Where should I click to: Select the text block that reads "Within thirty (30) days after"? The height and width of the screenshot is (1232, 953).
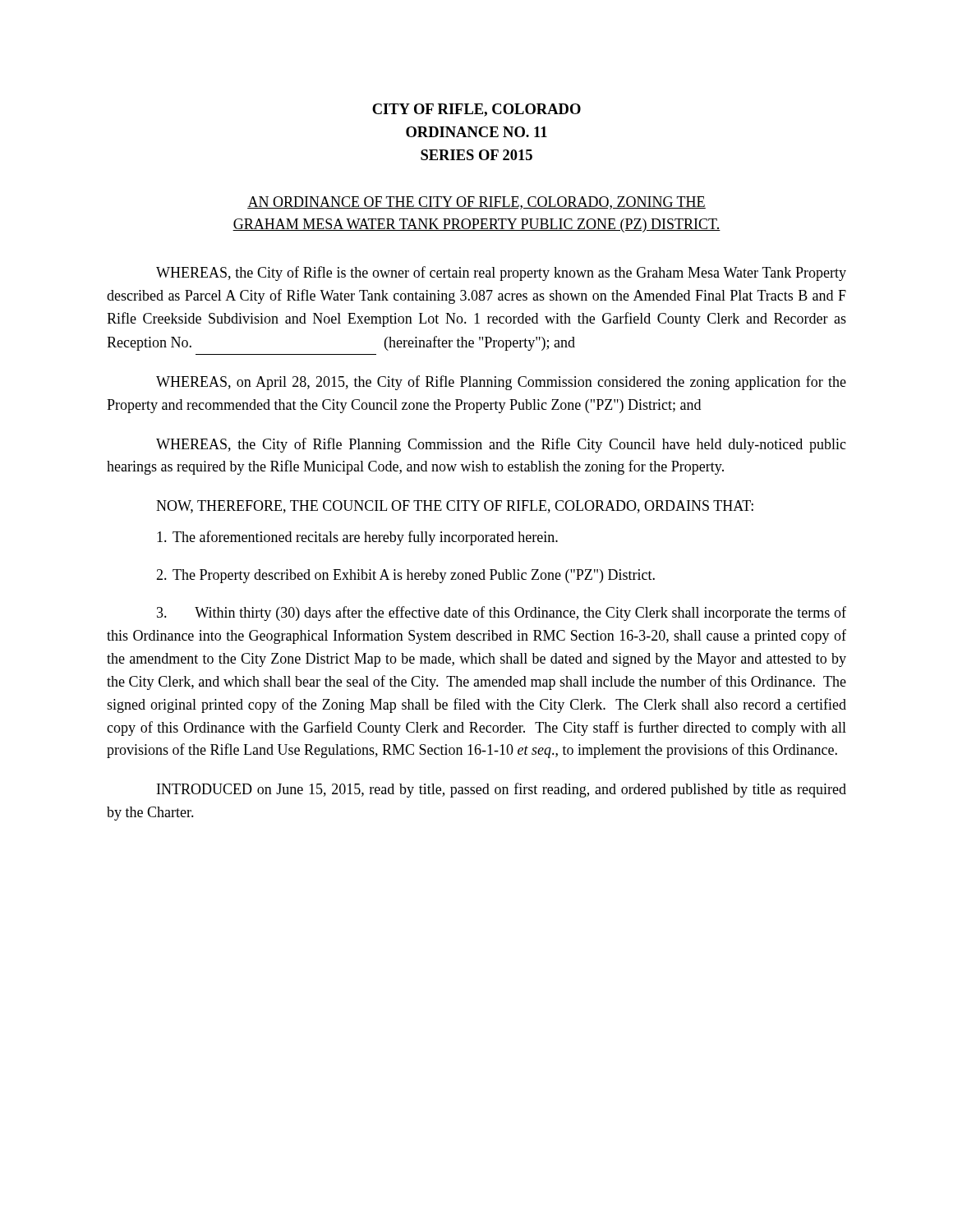pyautogui.click(x=476, y=681)
